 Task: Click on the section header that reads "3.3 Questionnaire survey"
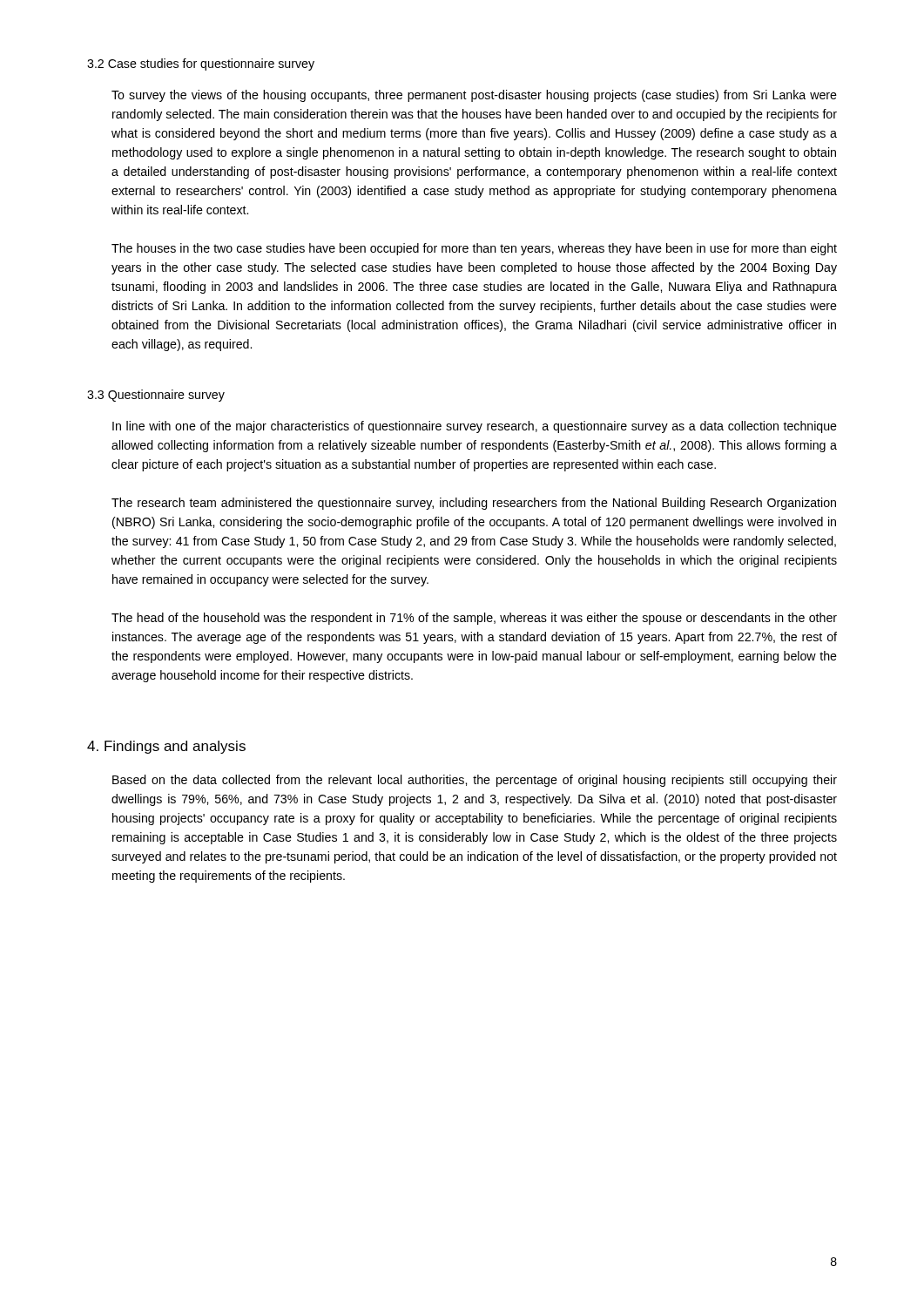tap(156, 396)
